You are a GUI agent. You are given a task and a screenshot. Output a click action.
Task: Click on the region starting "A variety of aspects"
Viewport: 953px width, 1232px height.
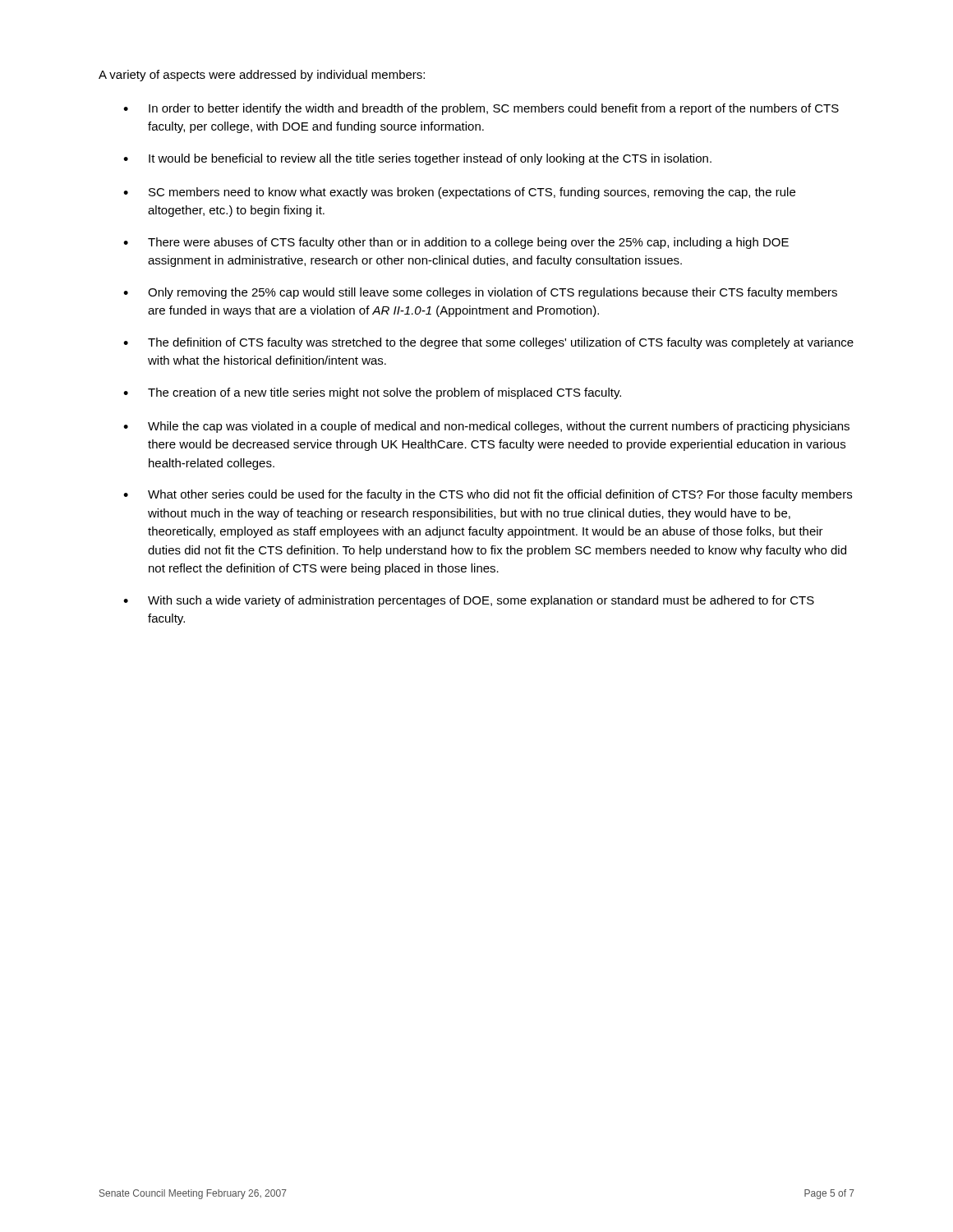[262, 74]
